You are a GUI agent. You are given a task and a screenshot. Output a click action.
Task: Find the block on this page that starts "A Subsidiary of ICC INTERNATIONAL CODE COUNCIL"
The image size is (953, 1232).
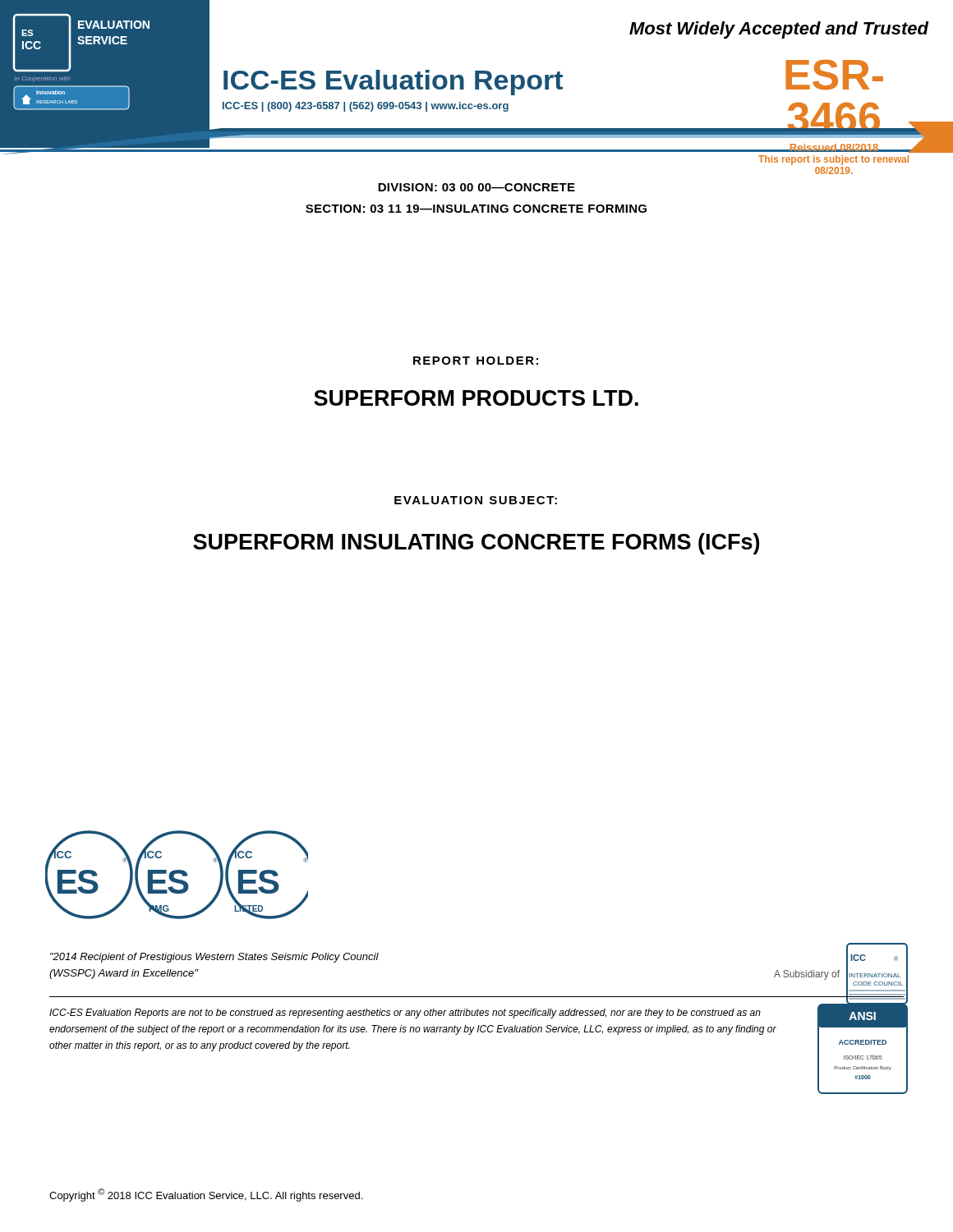841,974
